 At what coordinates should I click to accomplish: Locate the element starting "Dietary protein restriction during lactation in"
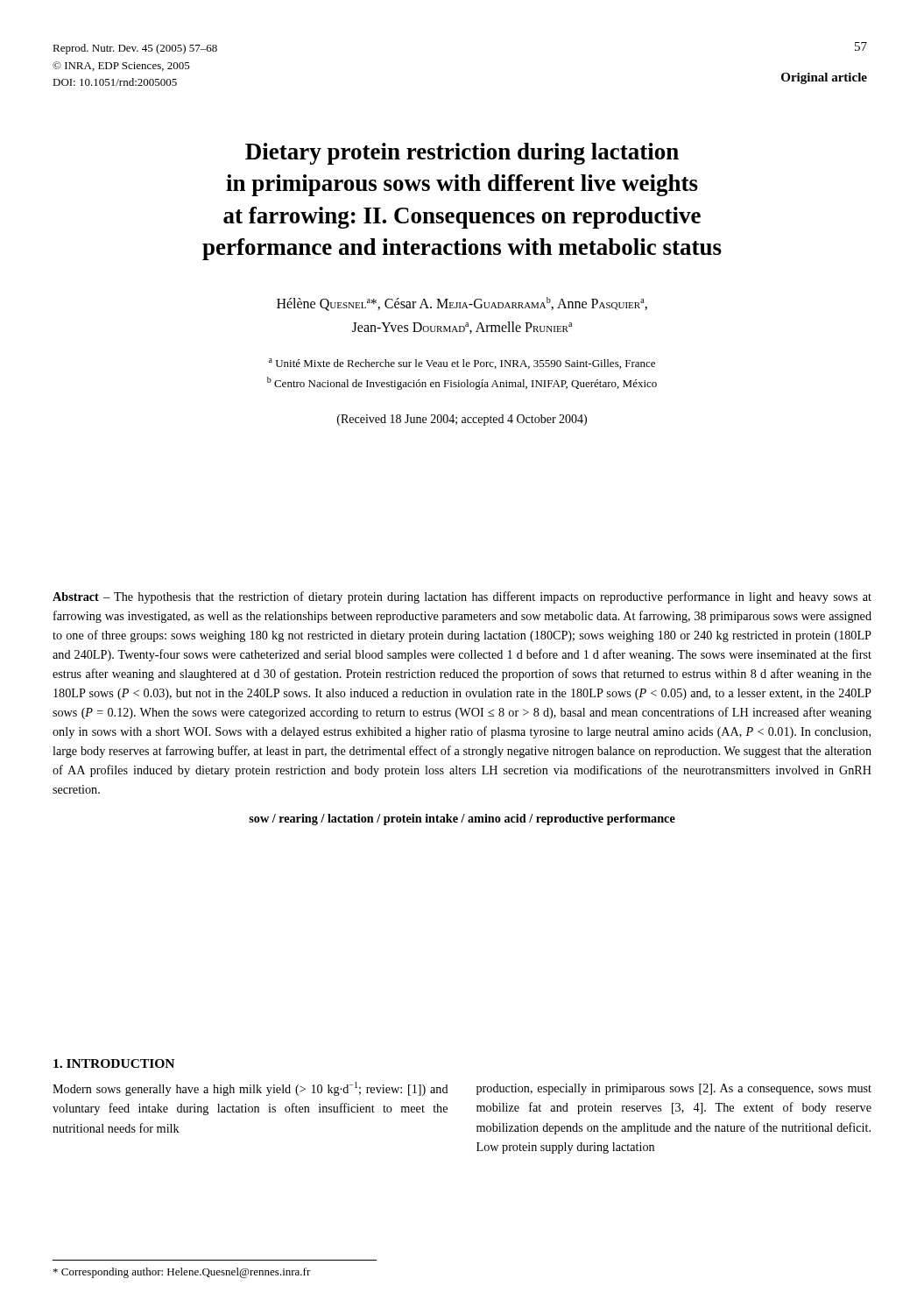pos(462,199)
